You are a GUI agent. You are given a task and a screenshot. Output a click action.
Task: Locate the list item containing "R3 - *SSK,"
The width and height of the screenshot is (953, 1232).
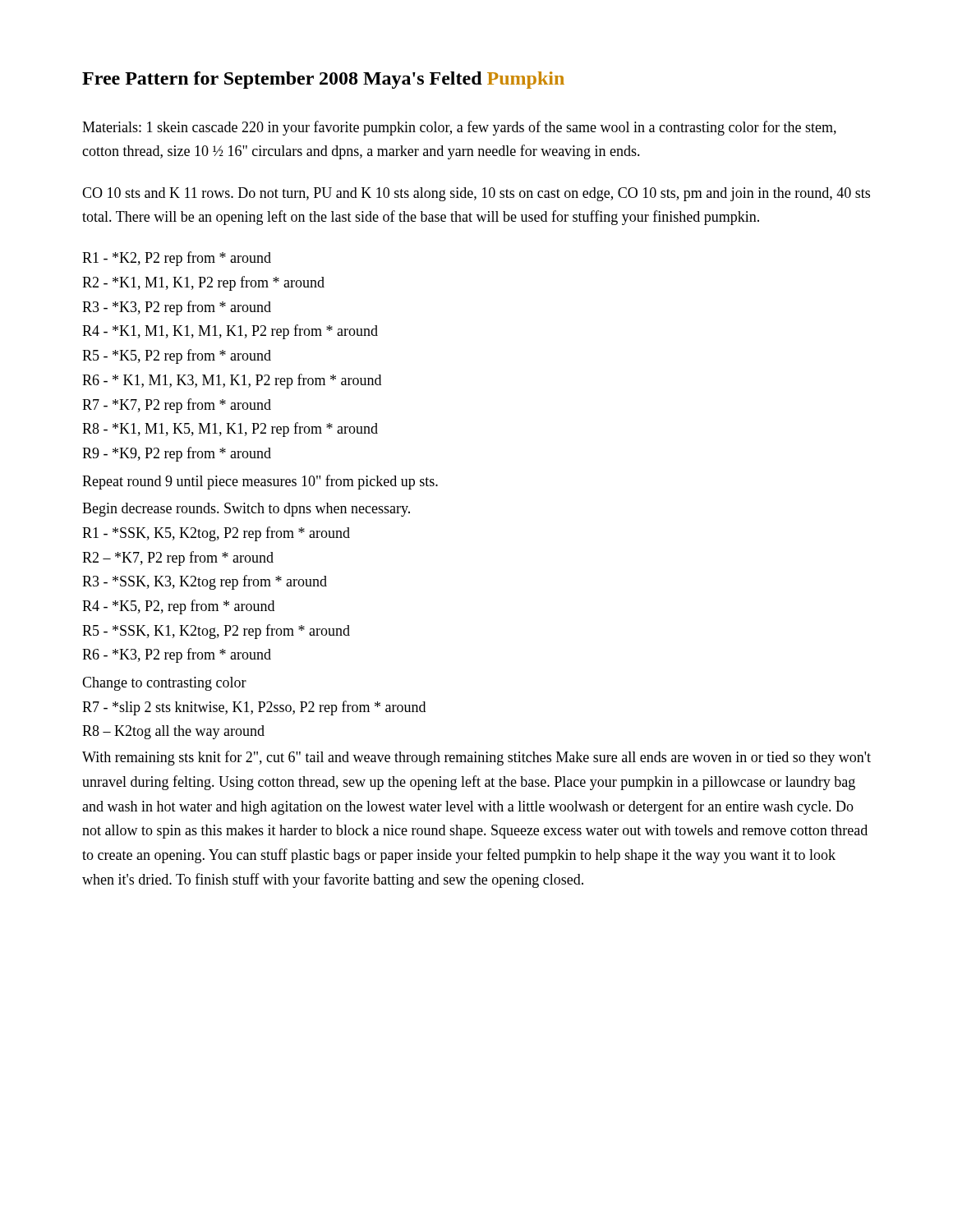tap(205, 582)
